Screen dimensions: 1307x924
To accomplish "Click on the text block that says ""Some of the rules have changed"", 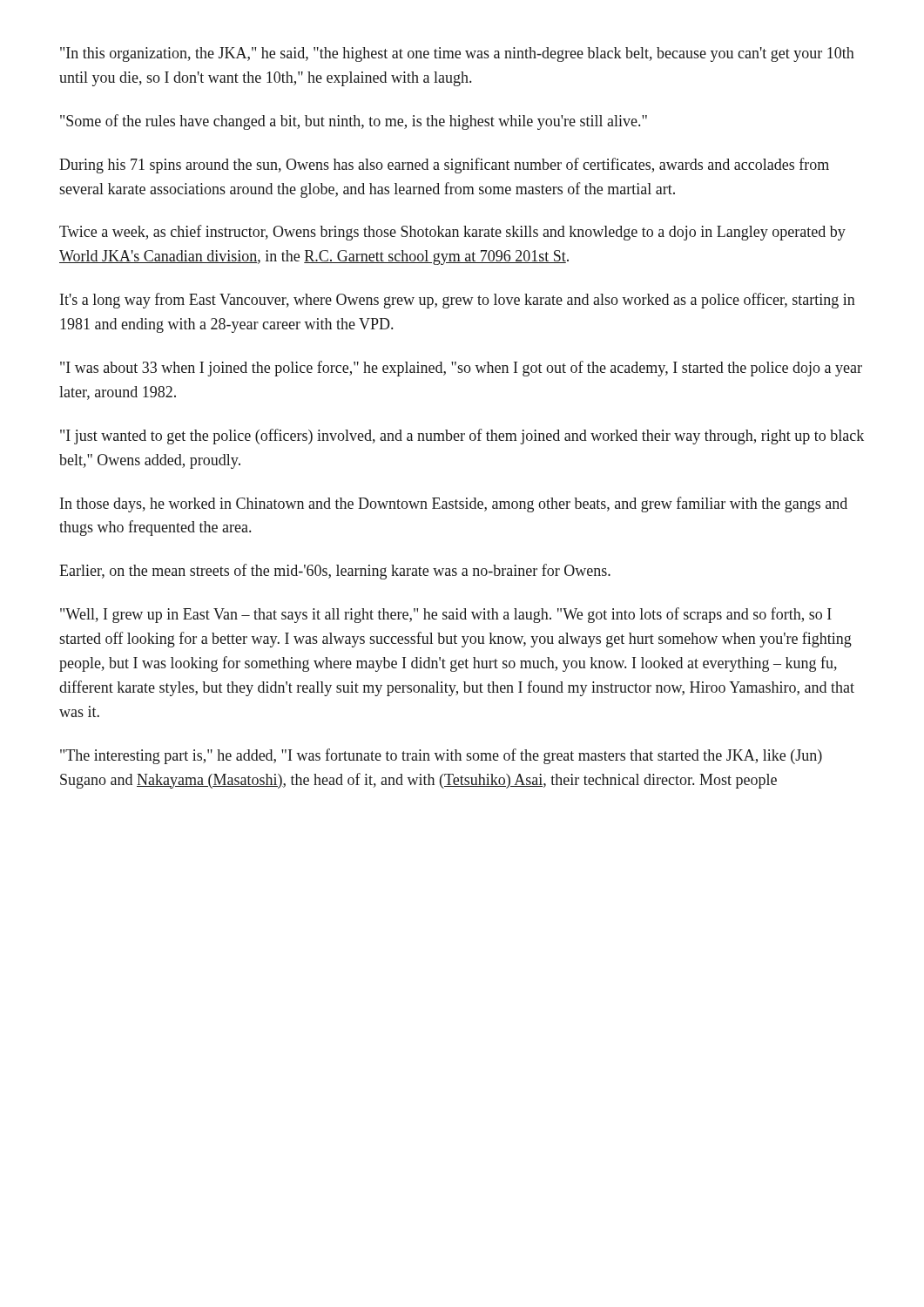I will coord(353,121).
